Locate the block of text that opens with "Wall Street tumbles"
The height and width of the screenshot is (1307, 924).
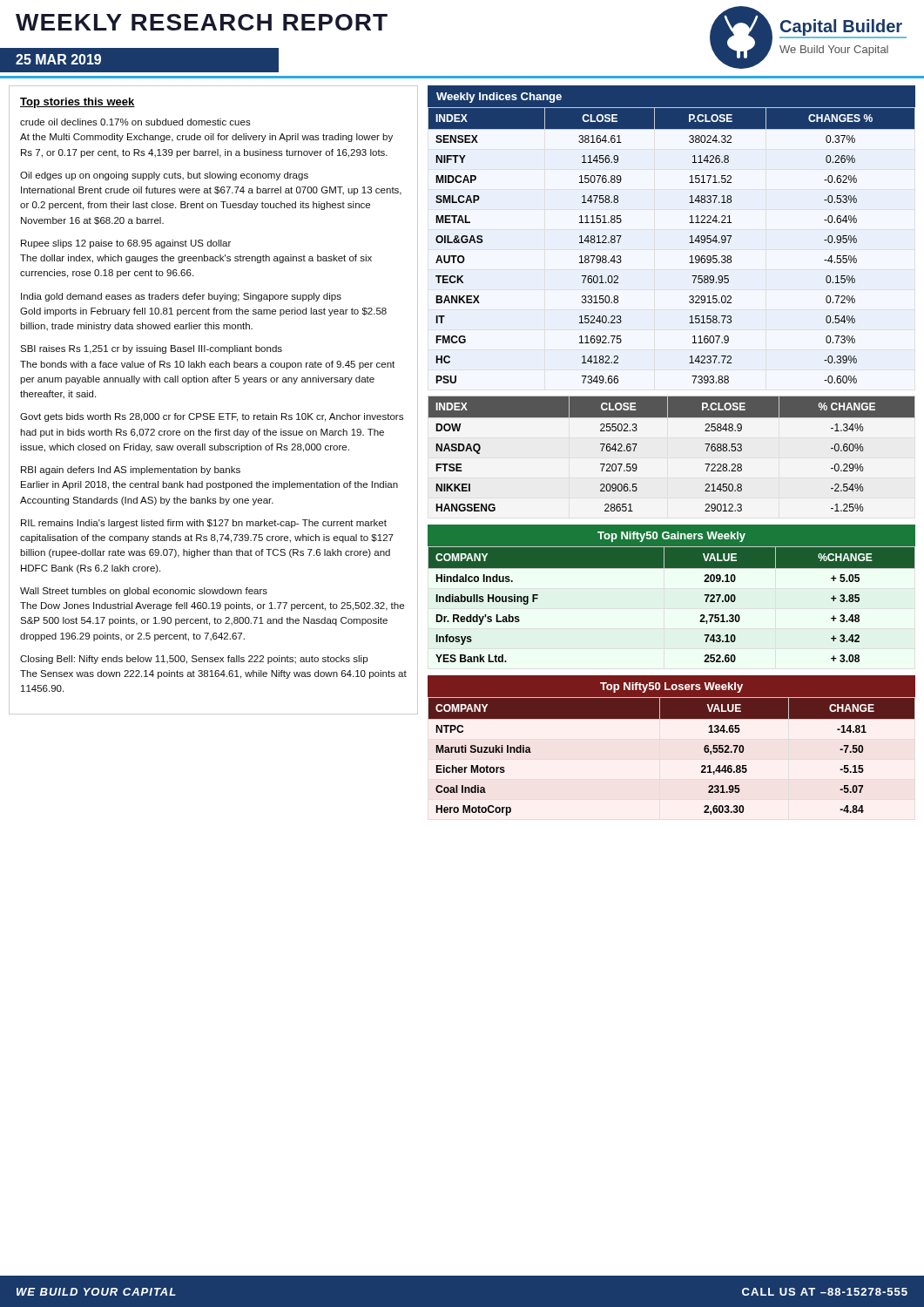(212, 613)
